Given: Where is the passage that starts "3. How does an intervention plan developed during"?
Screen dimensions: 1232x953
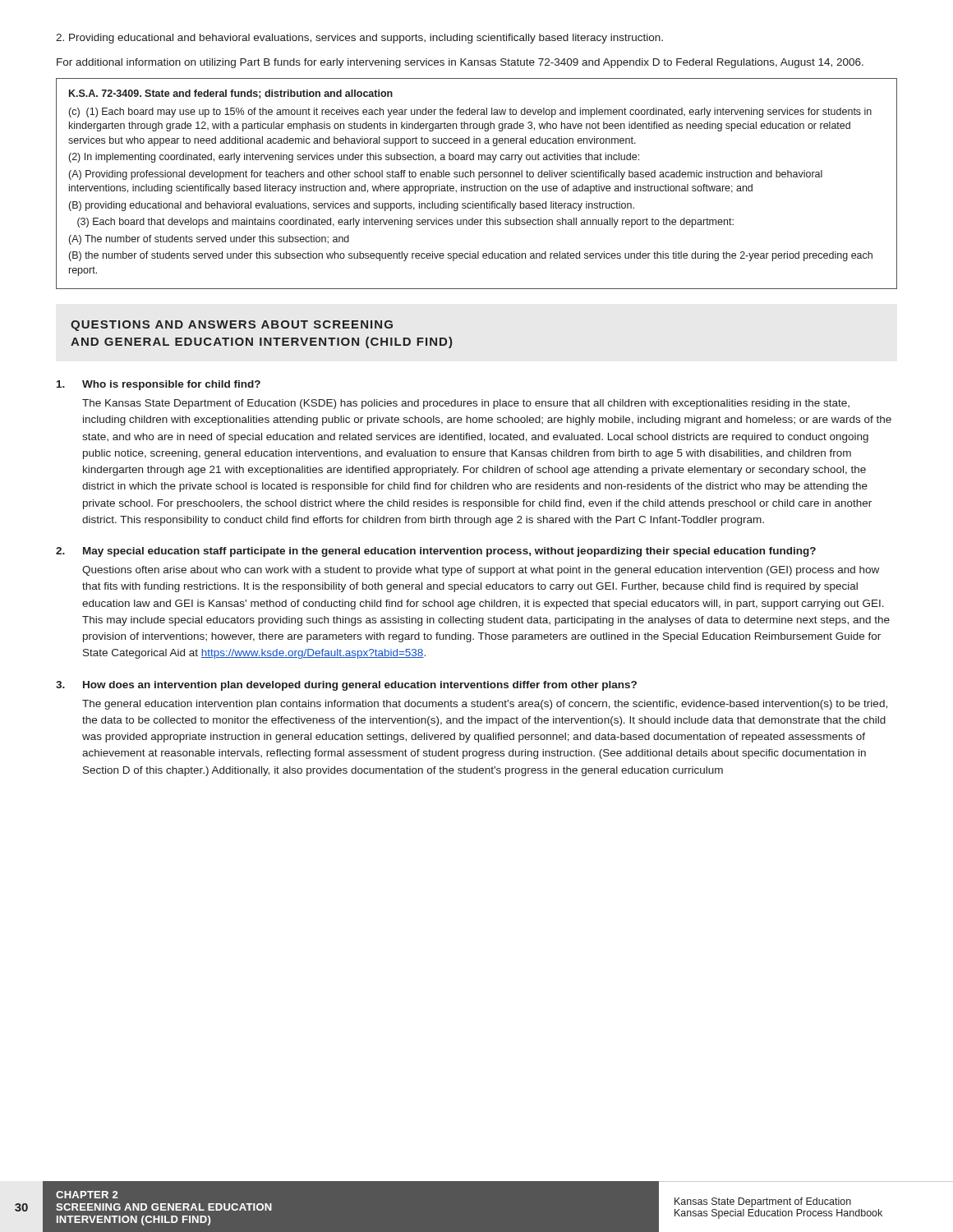Looking at the screenshot, I should pyautogui.click(x=476, y=728).
